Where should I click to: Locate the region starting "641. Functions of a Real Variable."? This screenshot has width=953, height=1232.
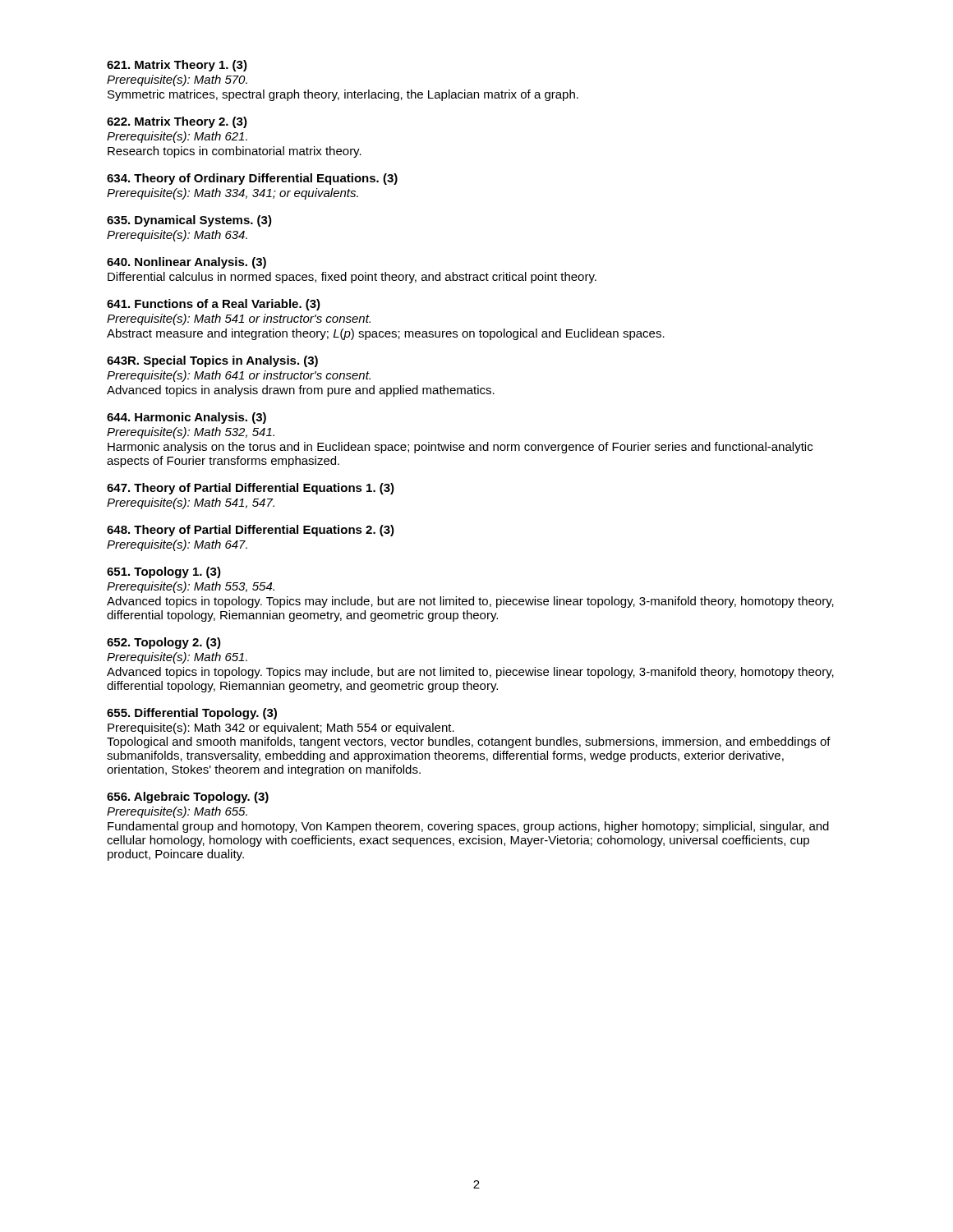(476, 318)
